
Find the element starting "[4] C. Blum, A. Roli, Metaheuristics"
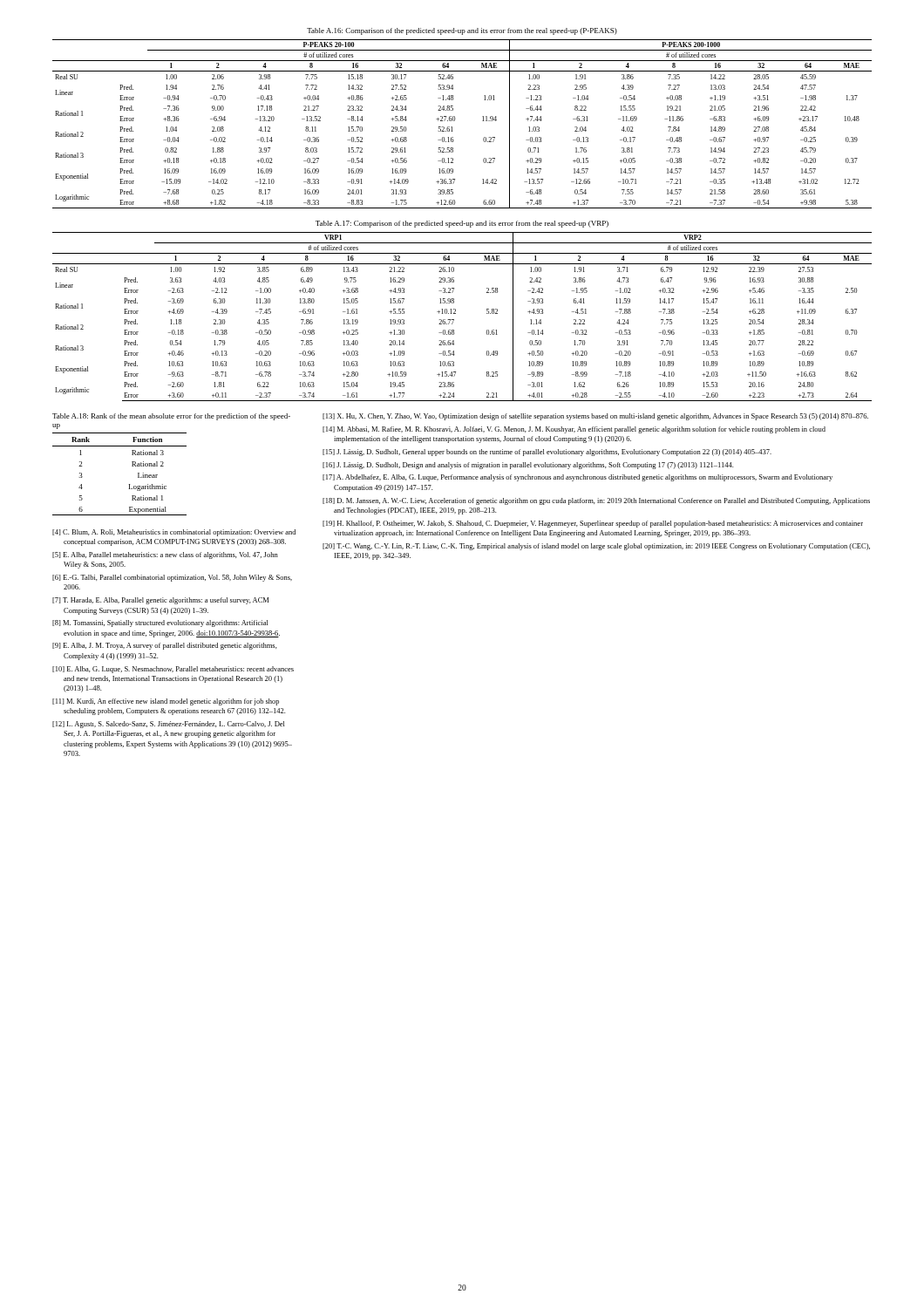coord(174,537)
